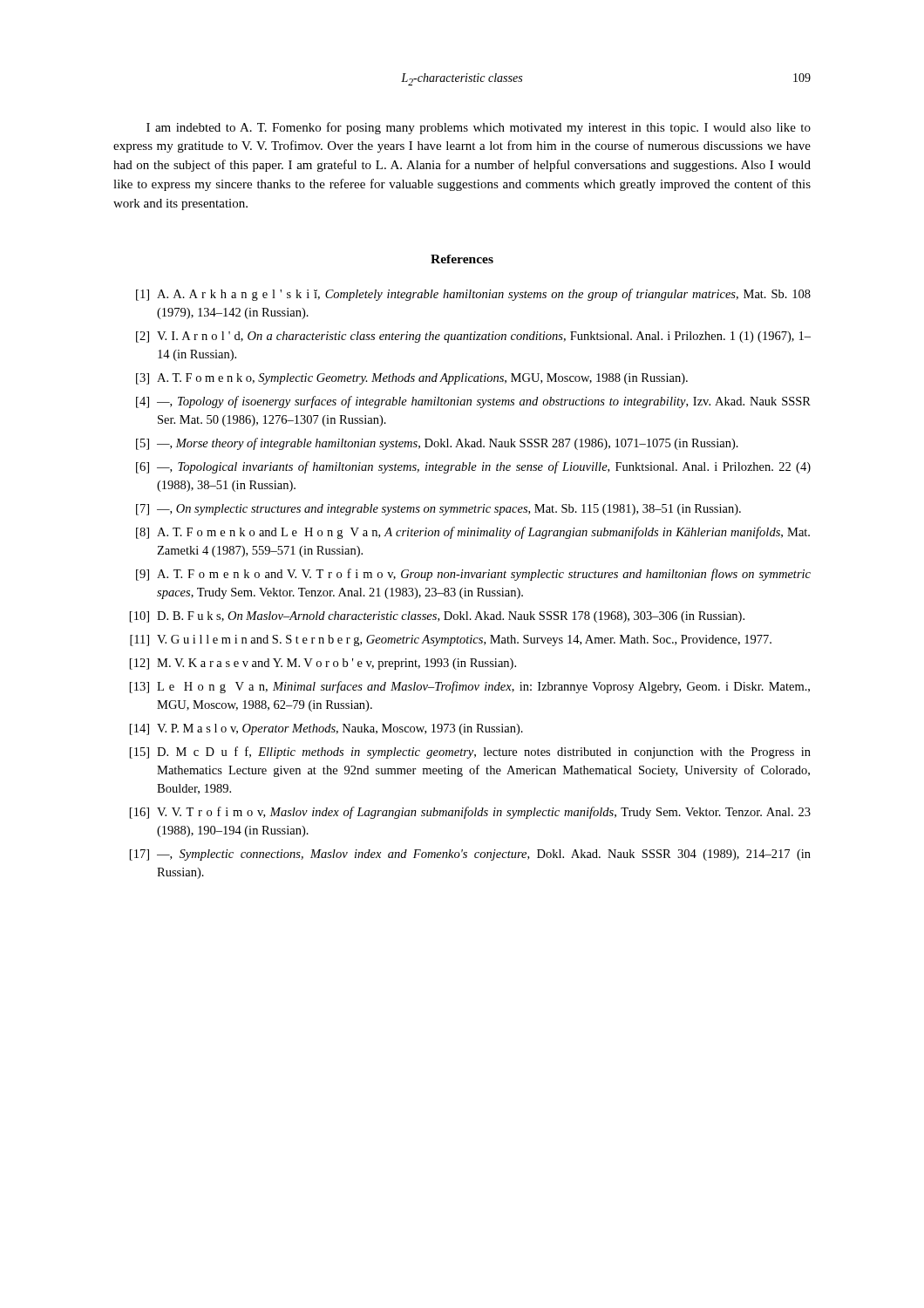Locate the list item that reads "[11] V. G"
Viewport: 924px width, 1308px height.
tap(462, 640)
